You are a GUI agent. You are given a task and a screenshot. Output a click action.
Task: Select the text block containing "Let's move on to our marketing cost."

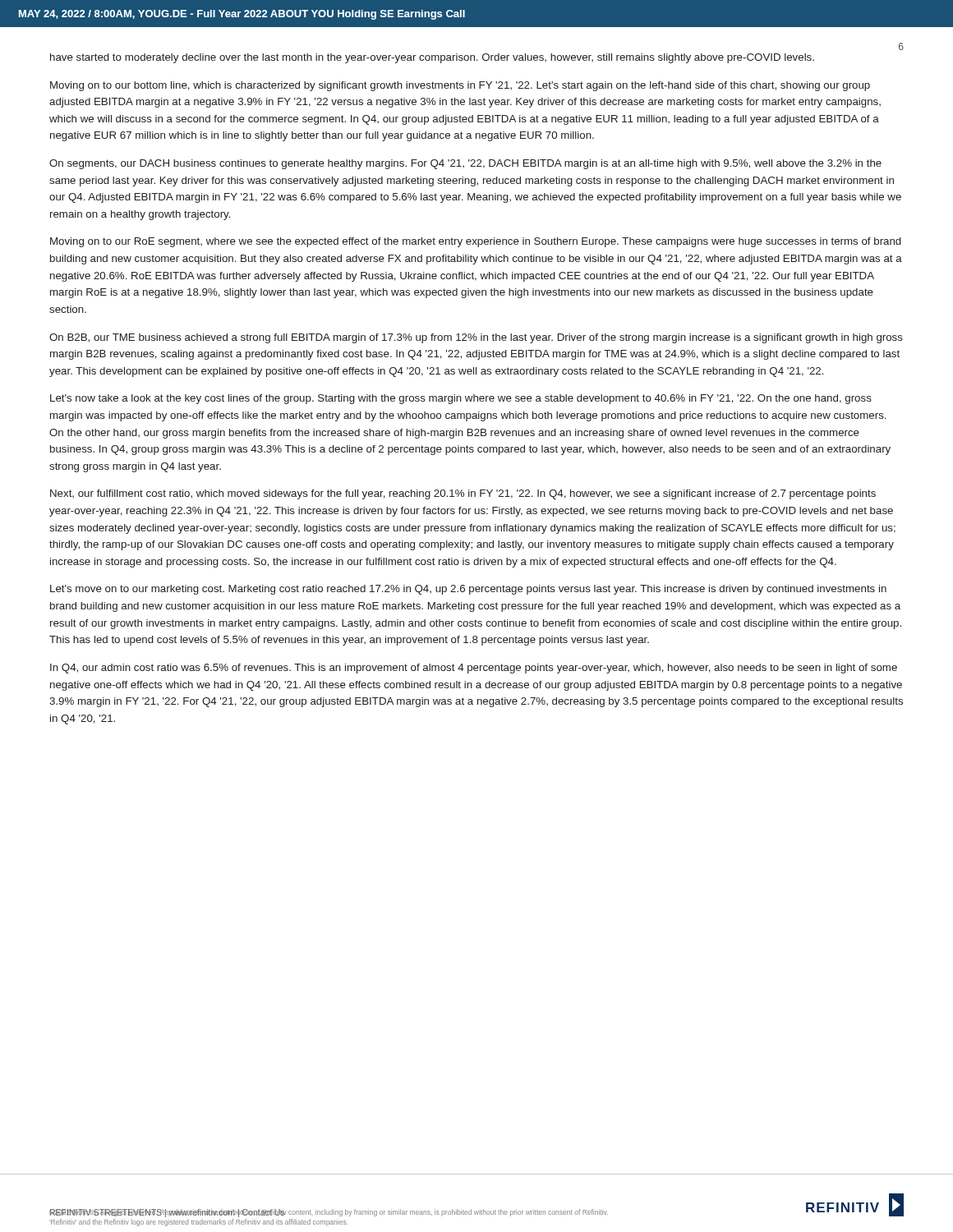(x=476, y=614)
